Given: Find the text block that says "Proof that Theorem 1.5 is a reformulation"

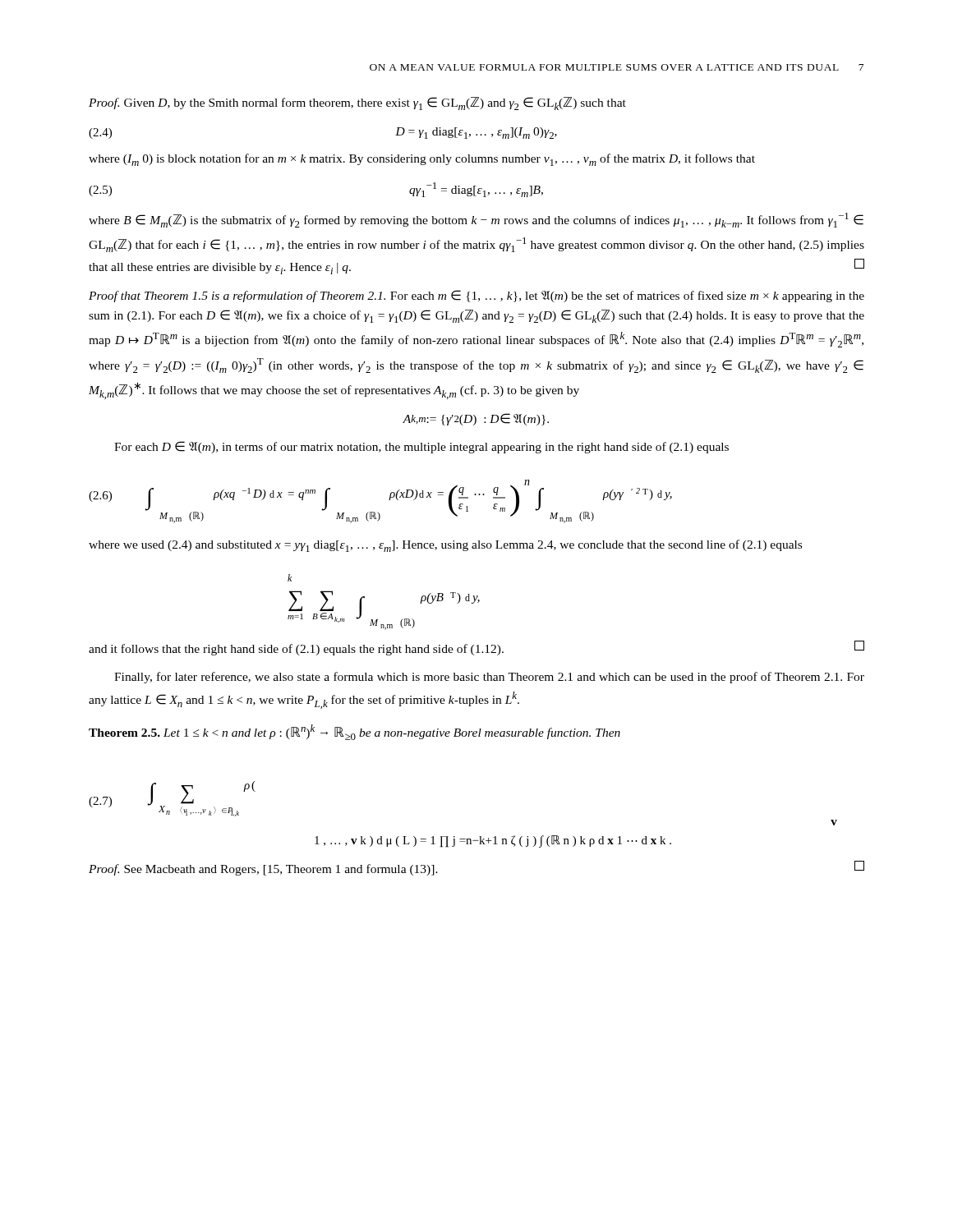Looking at the screenshot, I should tap(476, 344).
